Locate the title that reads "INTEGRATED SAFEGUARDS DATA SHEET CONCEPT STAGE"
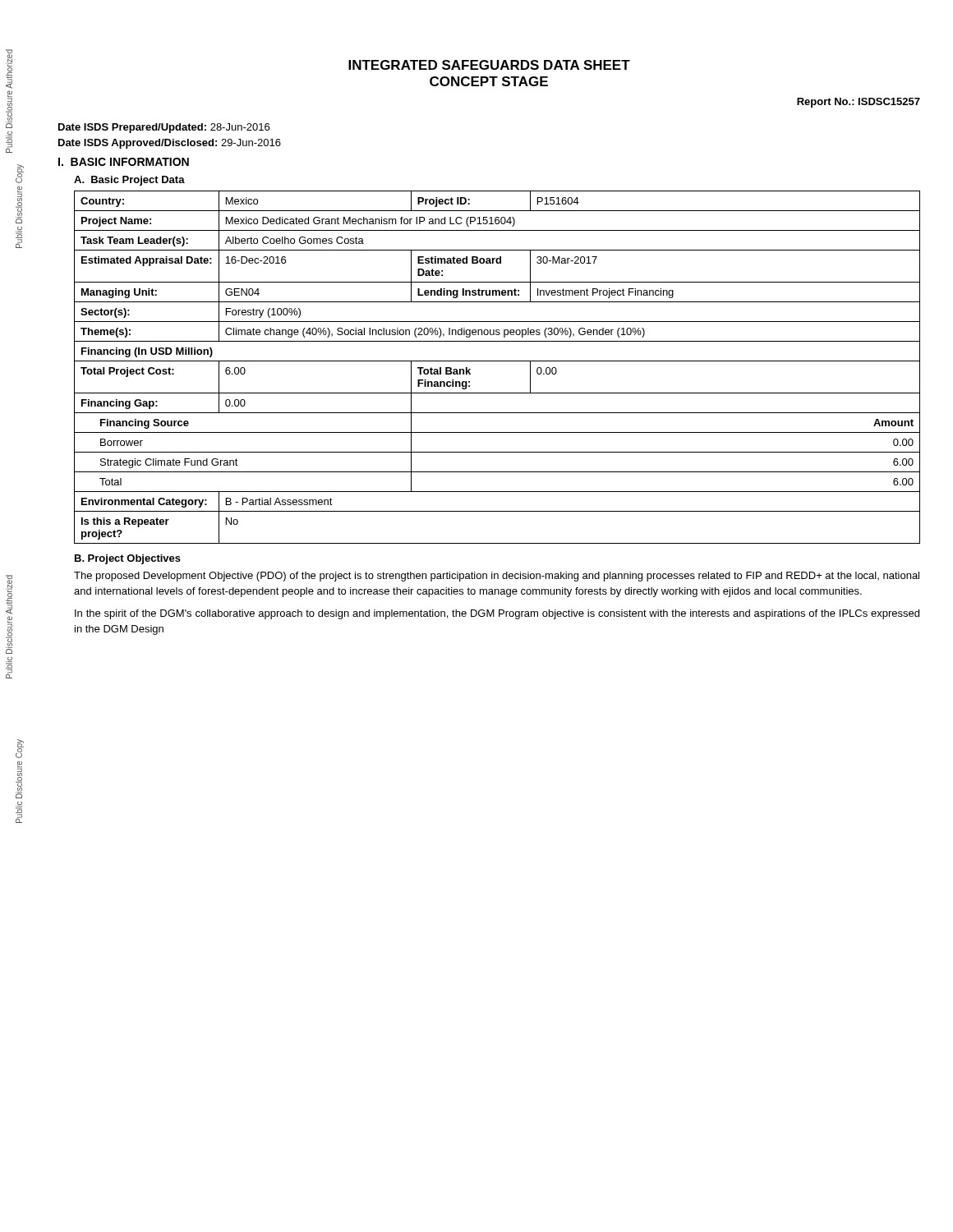 489,74
